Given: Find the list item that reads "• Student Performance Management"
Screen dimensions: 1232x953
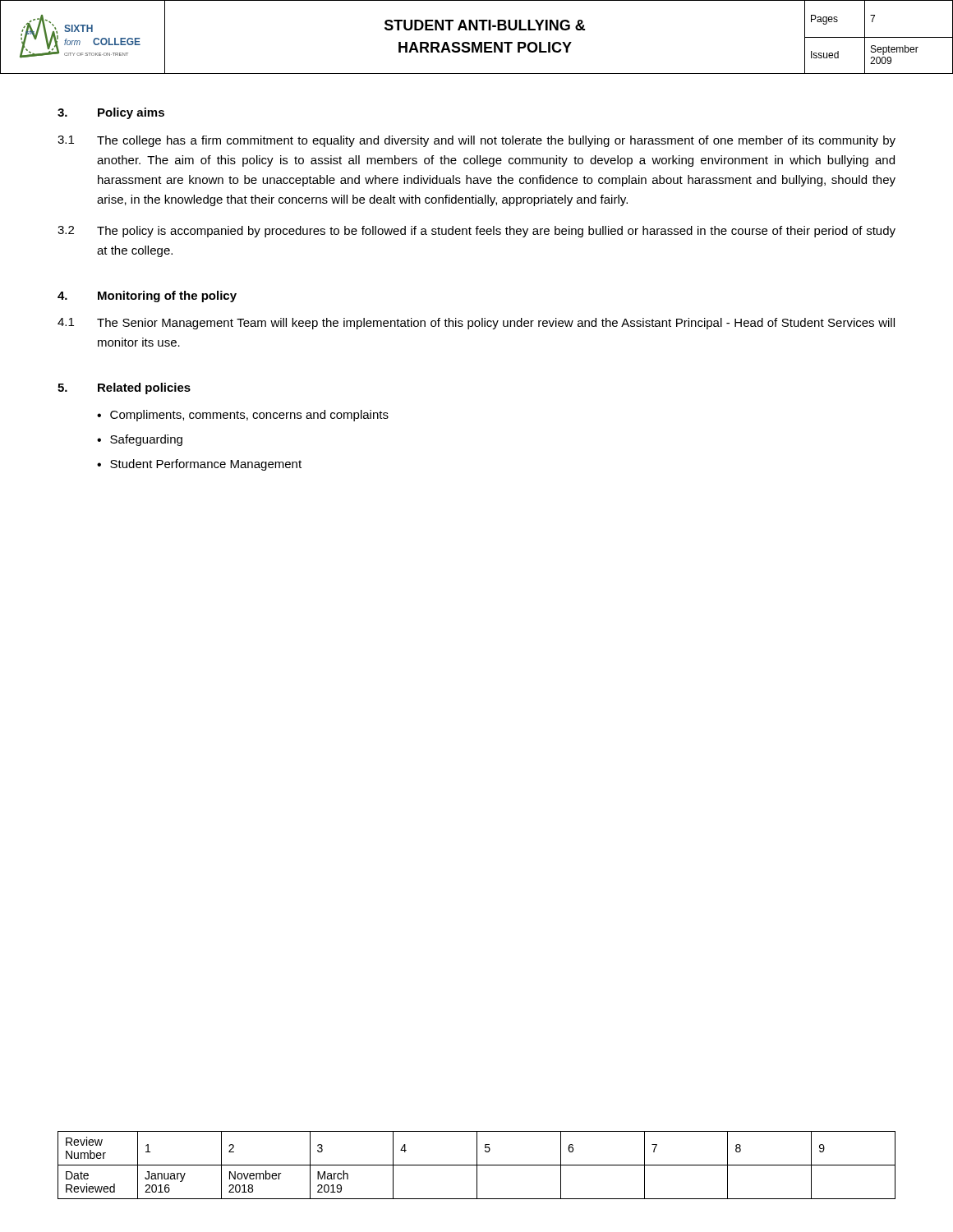Looking at the screenshot, I should point(199,464).
